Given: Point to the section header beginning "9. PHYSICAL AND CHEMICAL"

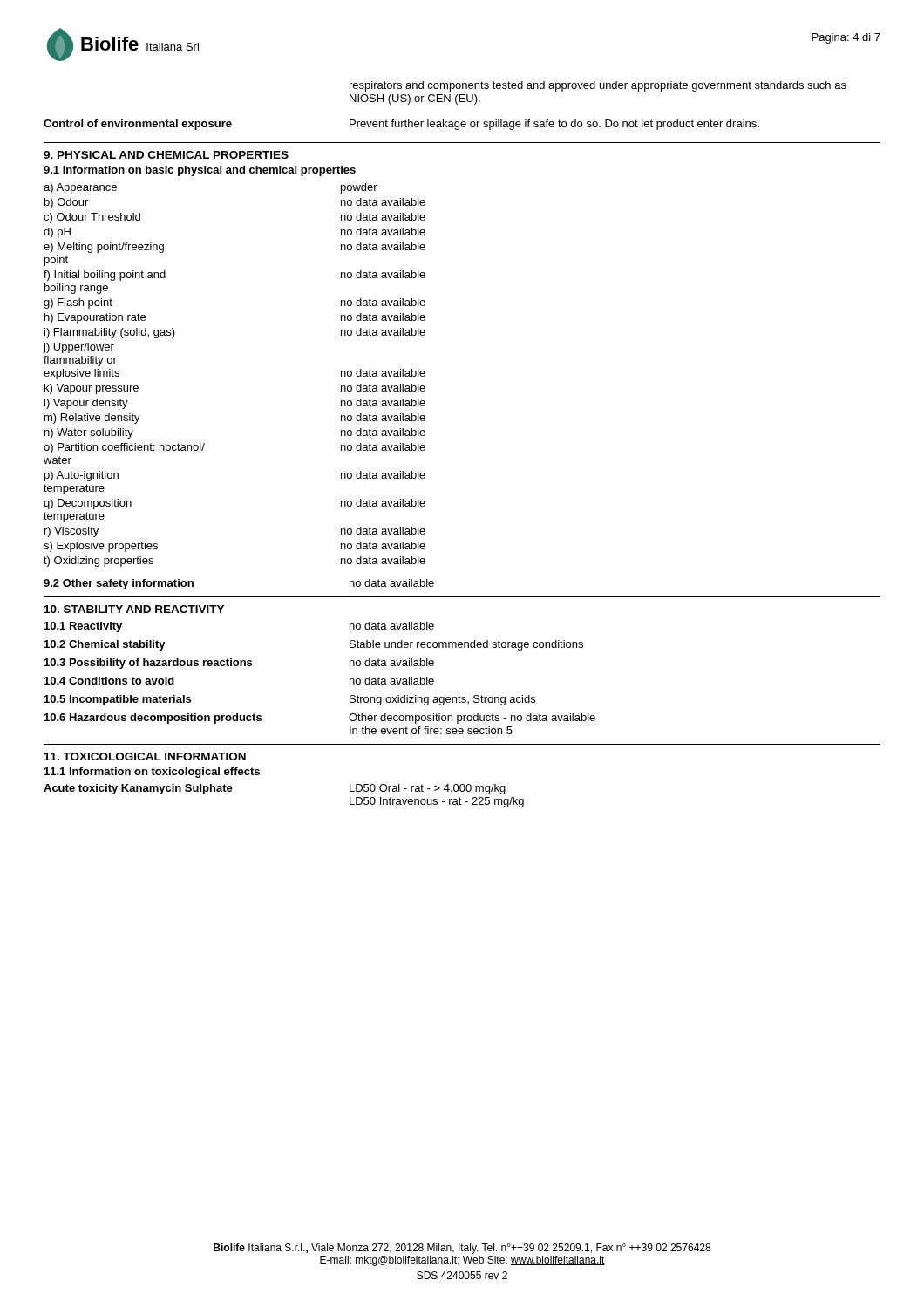Looking at the screenshot, I should 166,155.
